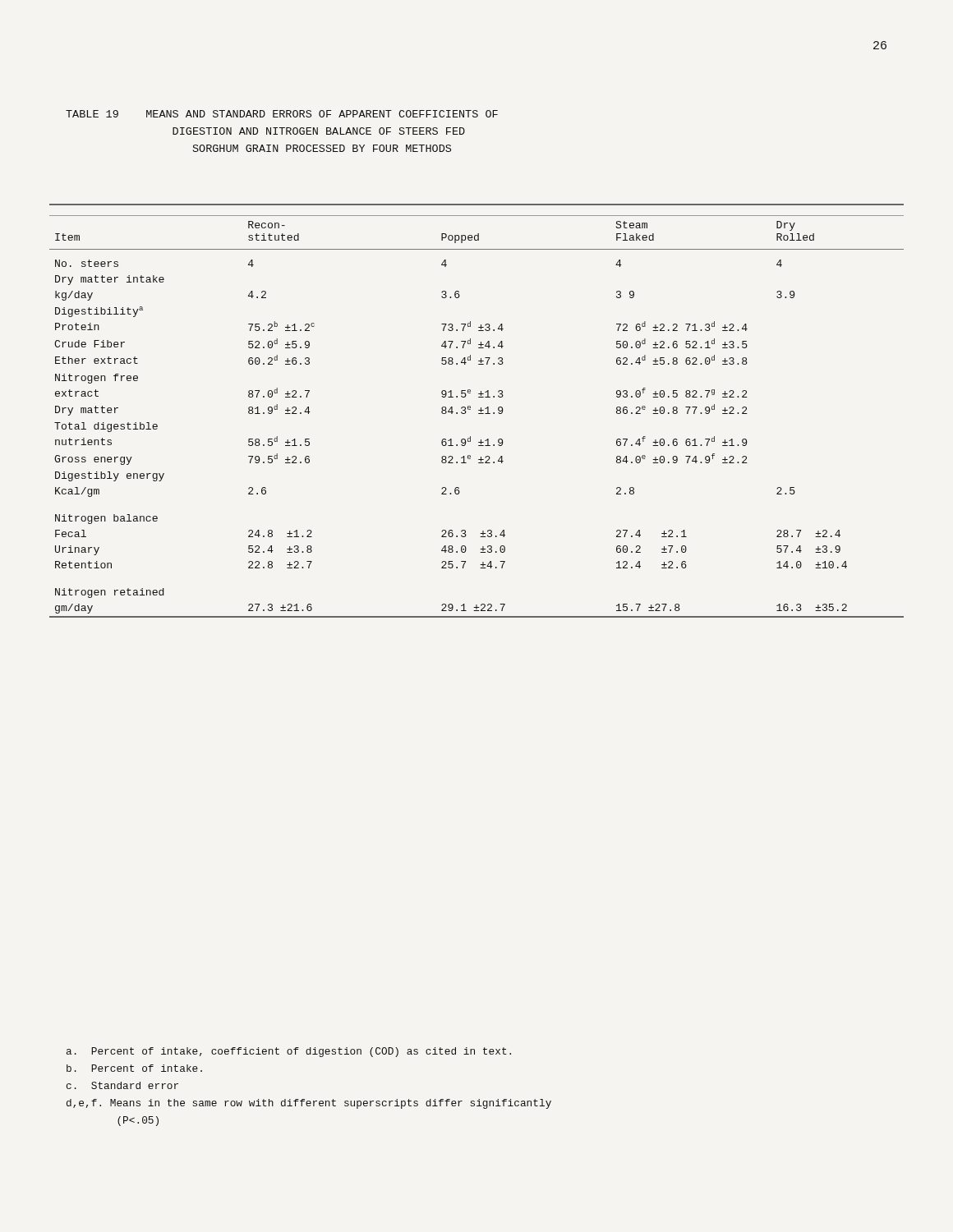Find the text starting "c. Standard error"
This screenshot has height=1232, width=953.
[x=122, y=1085]
